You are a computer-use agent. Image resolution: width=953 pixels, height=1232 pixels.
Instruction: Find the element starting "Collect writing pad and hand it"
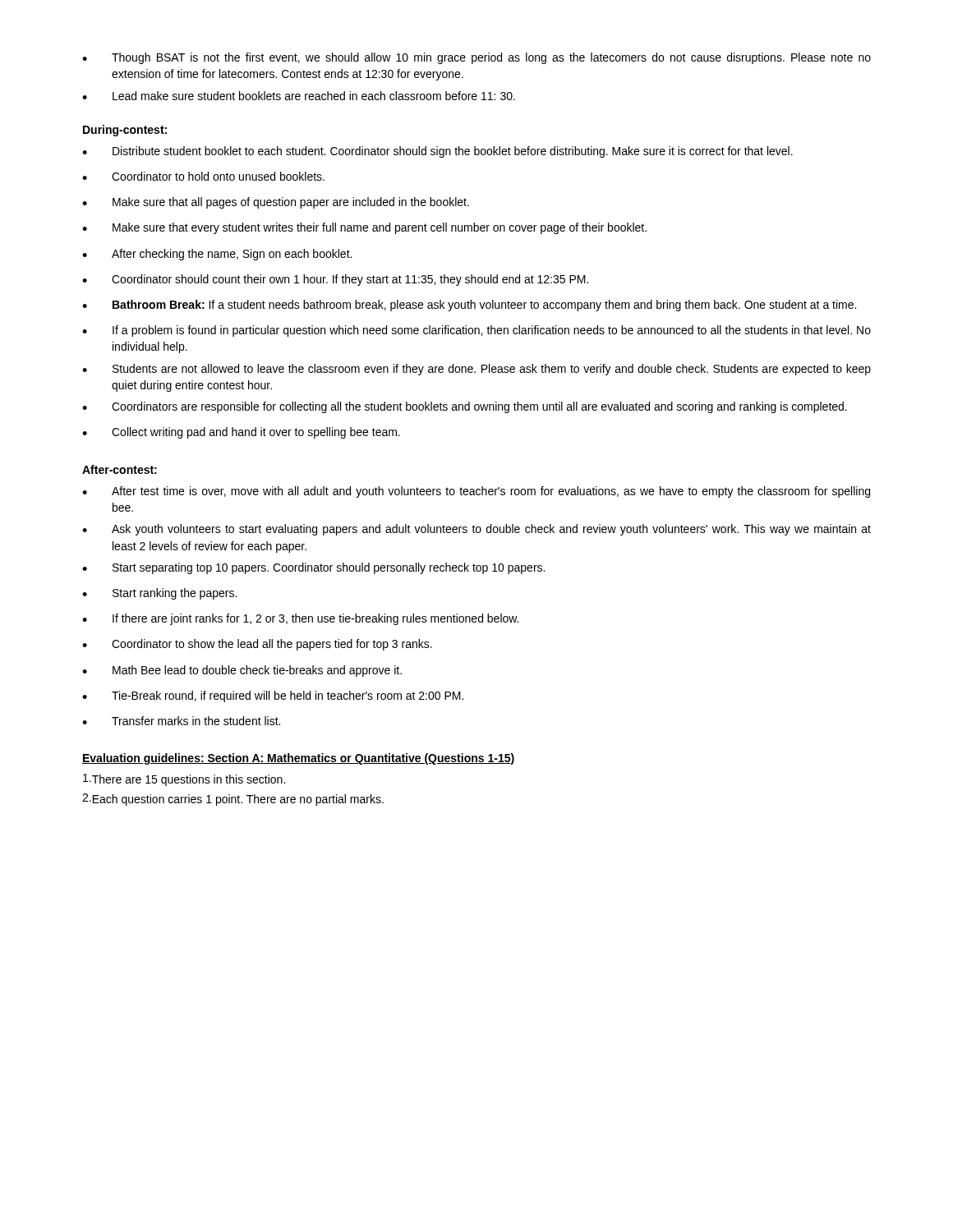[241, 433]
